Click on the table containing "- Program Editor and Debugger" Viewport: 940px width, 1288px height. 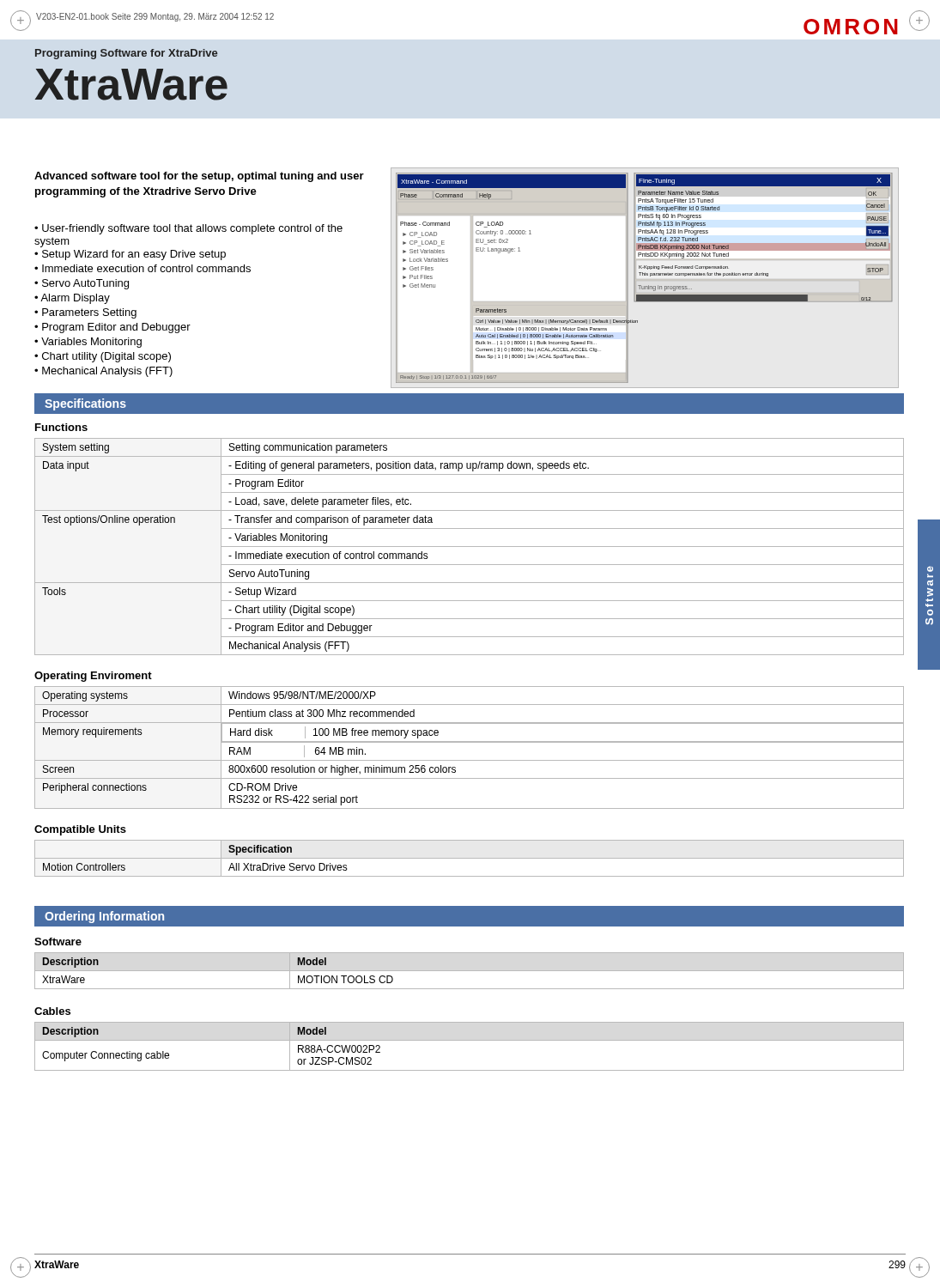469,547
